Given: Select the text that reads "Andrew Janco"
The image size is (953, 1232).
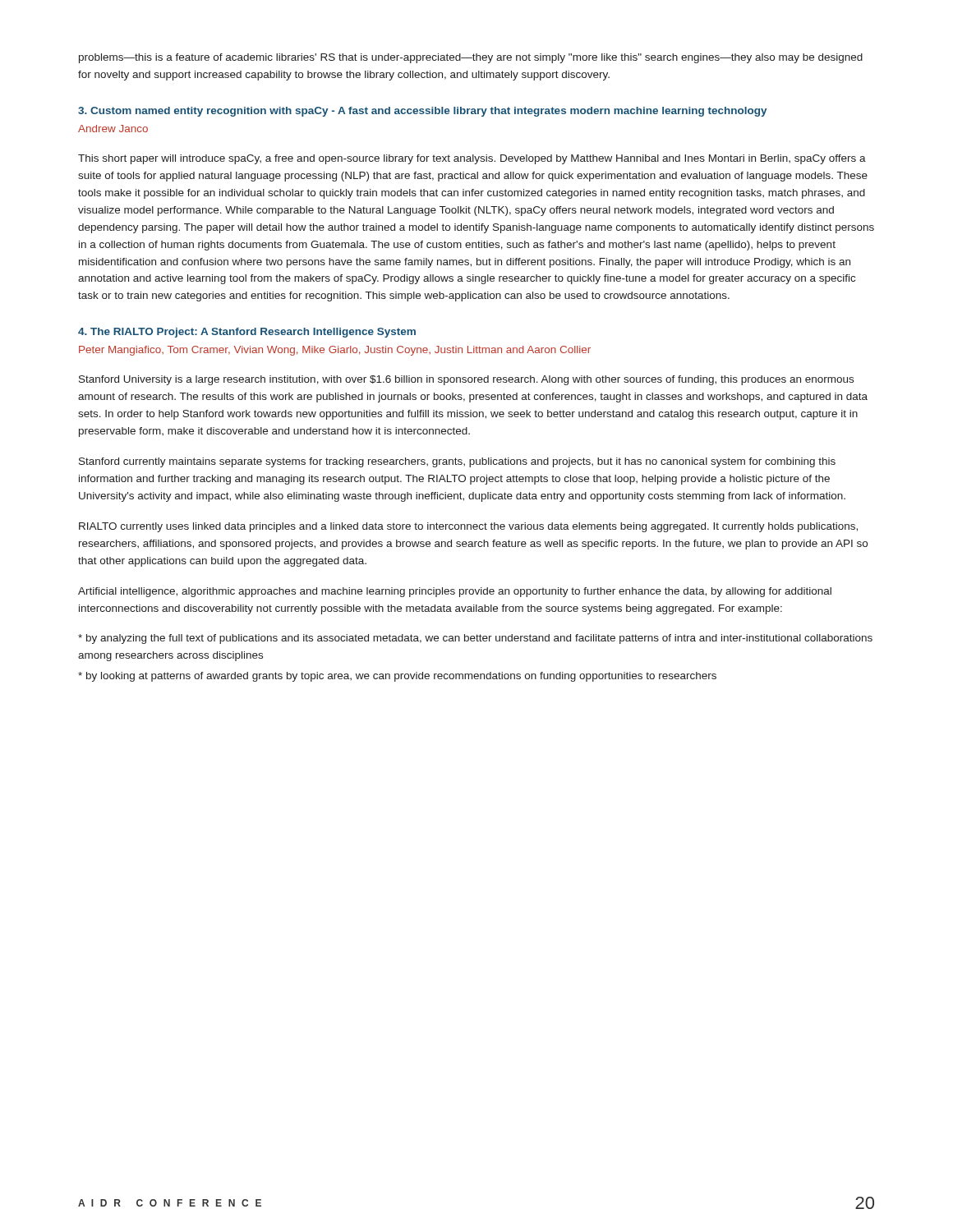Looking at the screenshot, I should [113, 128].
